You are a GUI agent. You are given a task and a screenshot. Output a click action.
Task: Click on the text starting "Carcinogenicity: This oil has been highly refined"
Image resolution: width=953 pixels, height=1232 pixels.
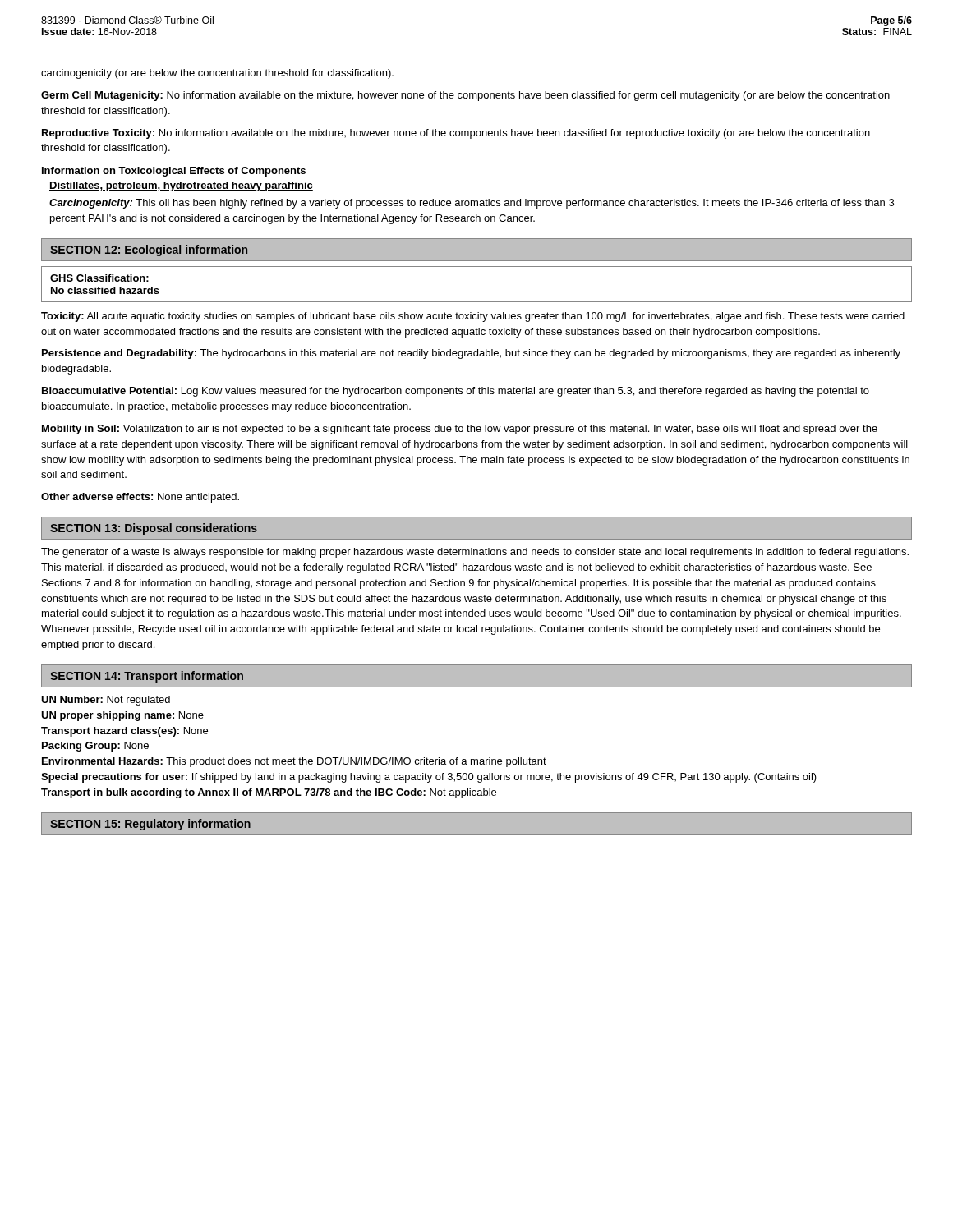tap(472, 210)
